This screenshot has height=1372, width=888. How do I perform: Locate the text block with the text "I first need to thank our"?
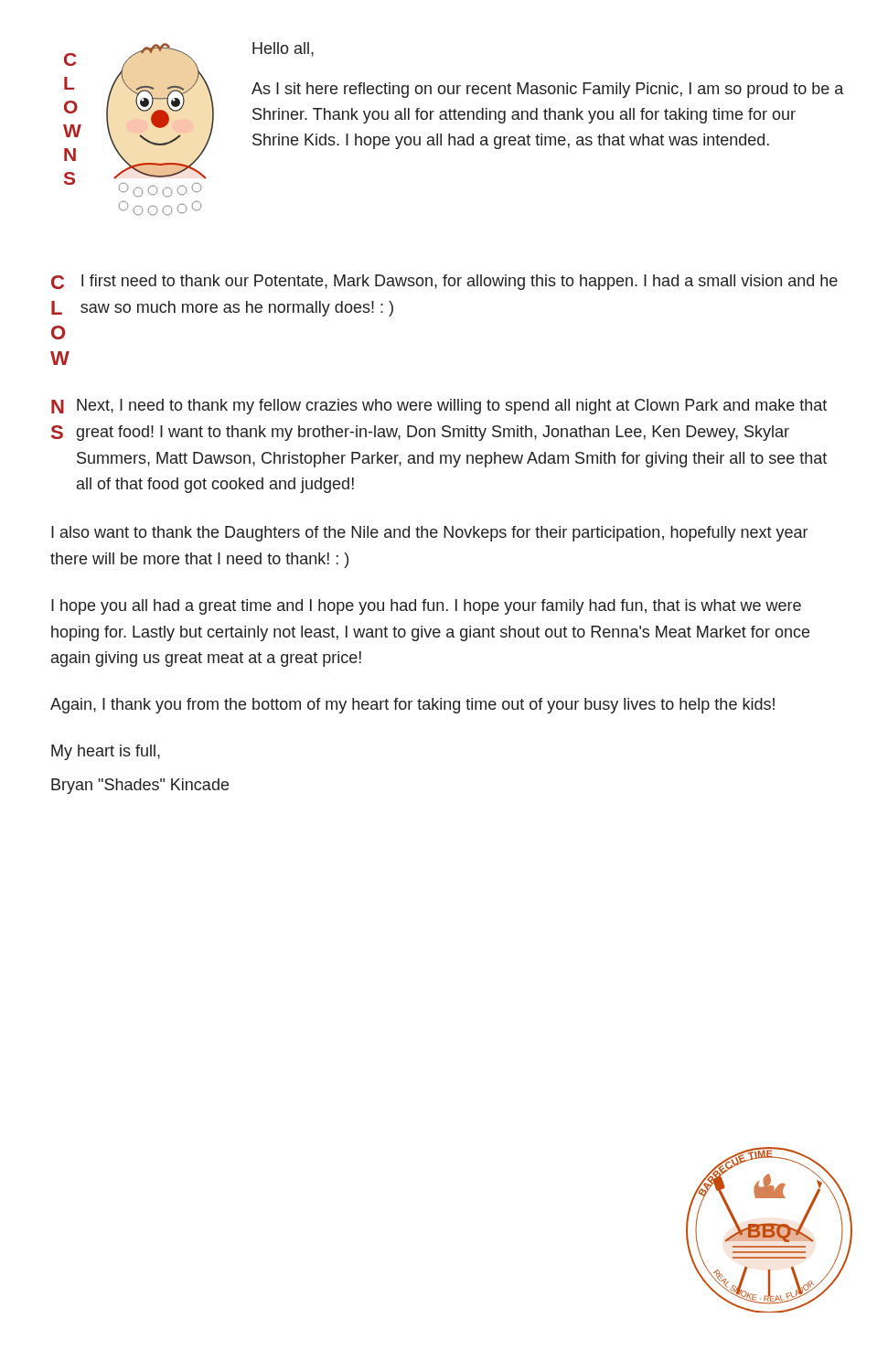(459, 294)
